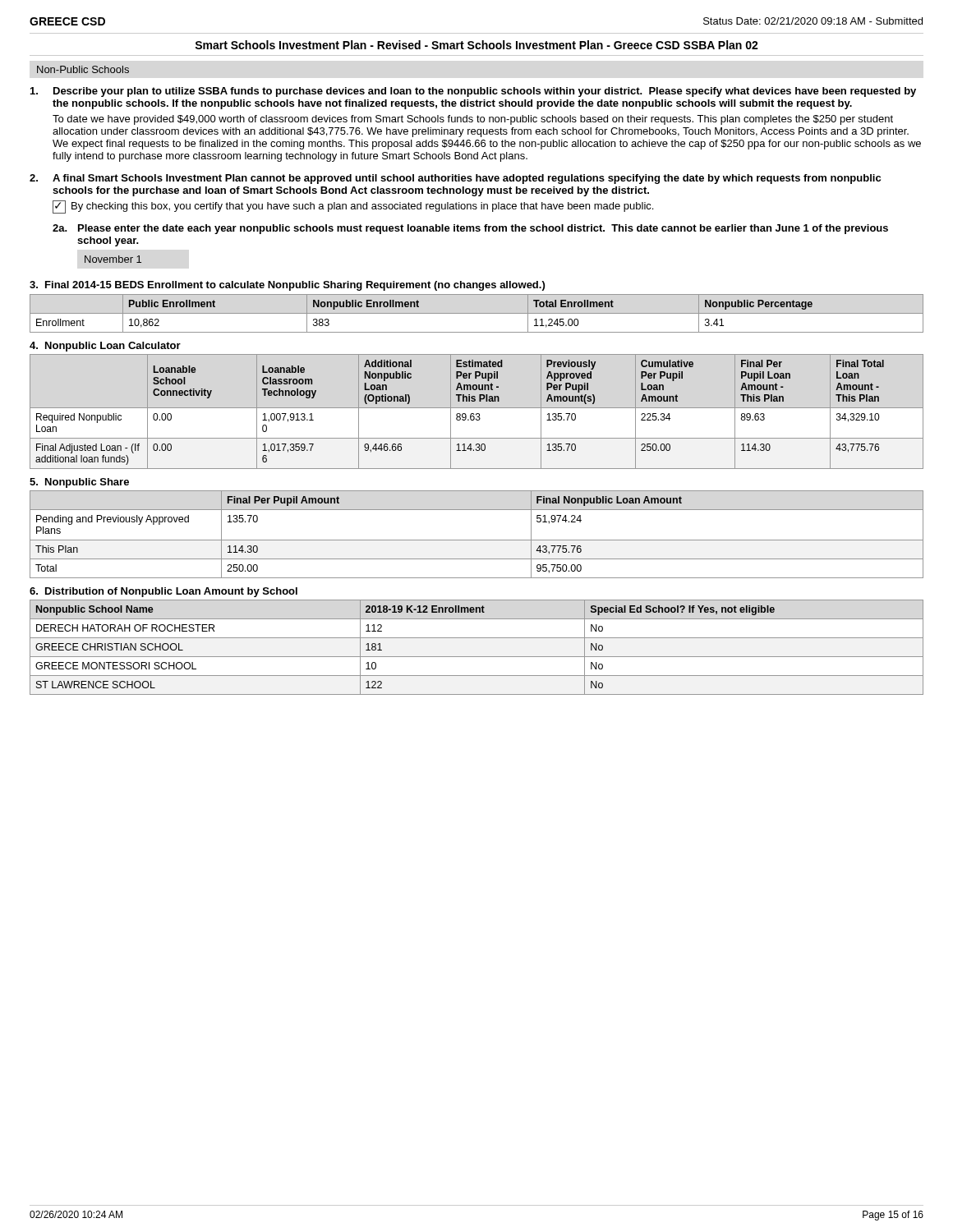The height and width of the screenshot is (1232, 953).
Task: Click on the title that reads "Smart Schools Investment Plan - Revised"
Action: coord(476,45)
